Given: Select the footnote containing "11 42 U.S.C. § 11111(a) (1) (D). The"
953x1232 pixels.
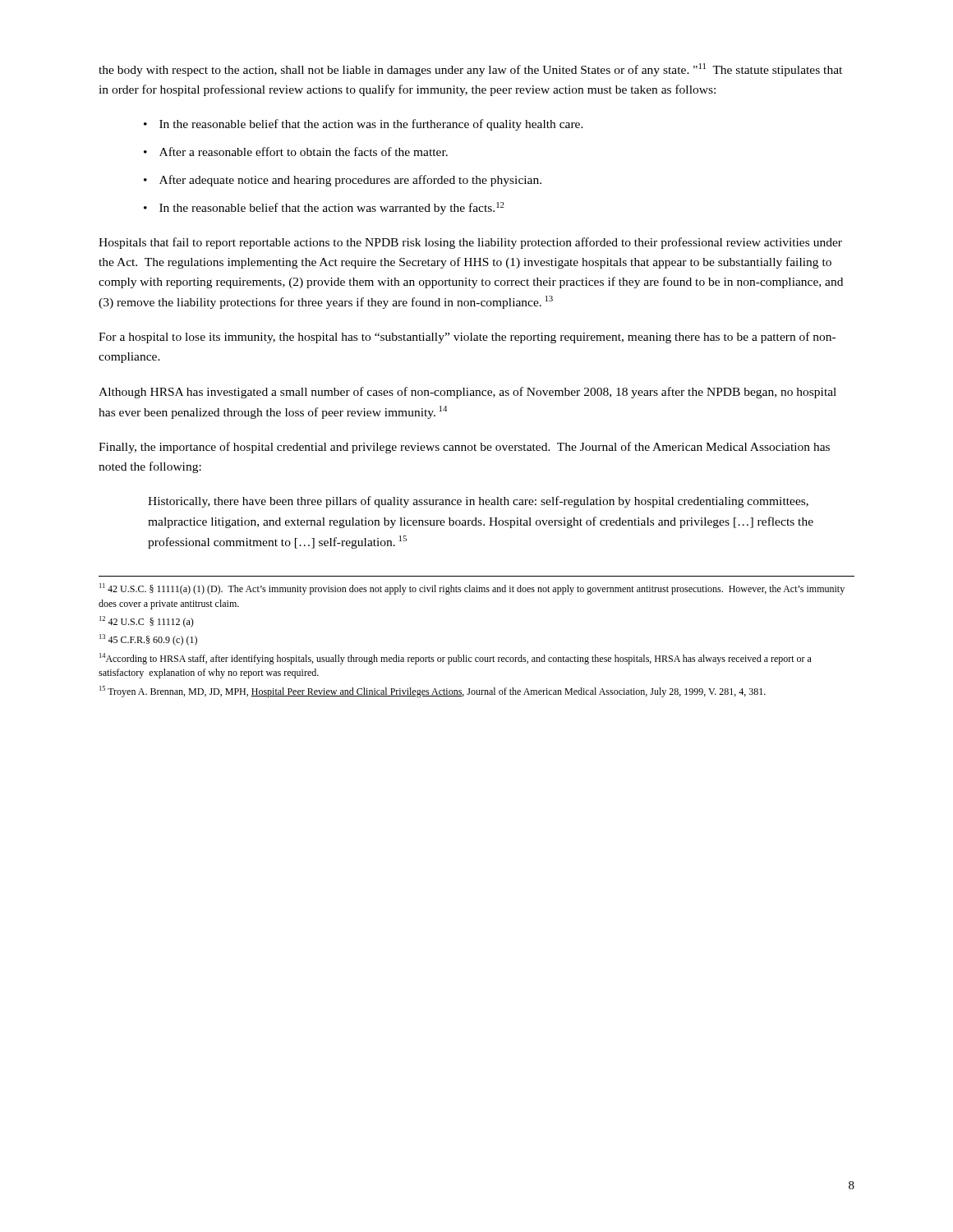Looking at the screenshot, I should [x=472, y=596].
